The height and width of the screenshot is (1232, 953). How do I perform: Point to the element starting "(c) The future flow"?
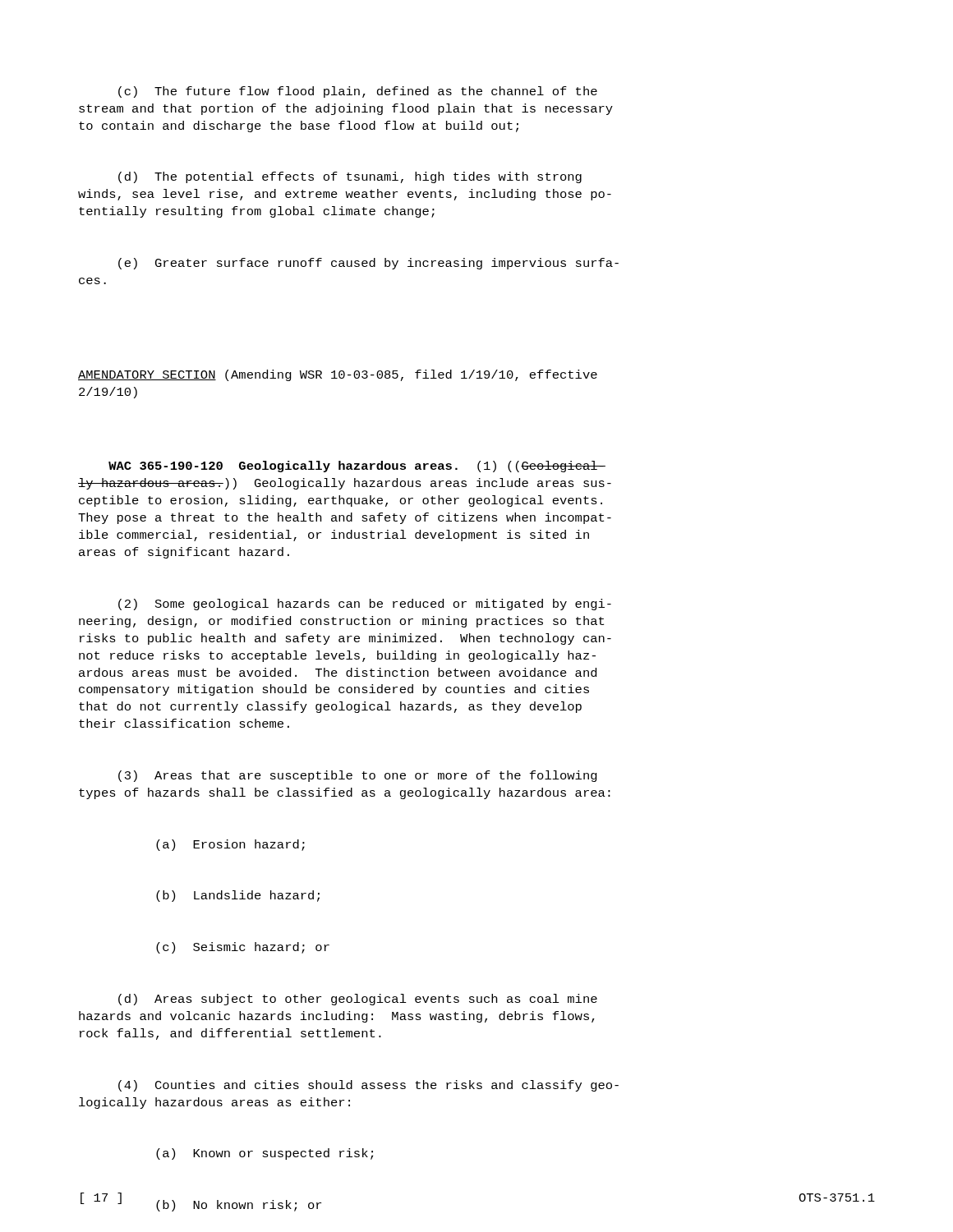476,195
